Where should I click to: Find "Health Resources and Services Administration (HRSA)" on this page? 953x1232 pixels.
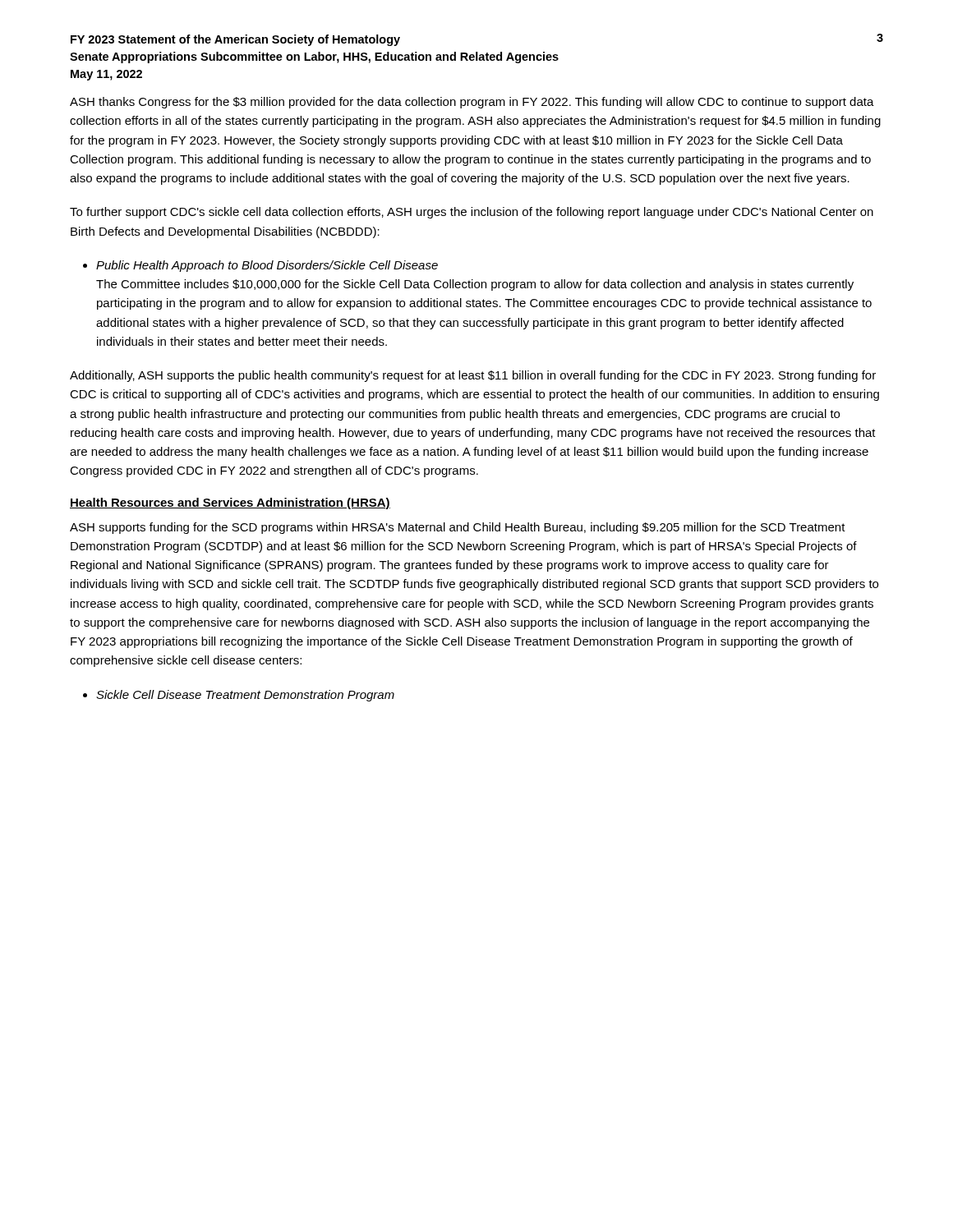tap(230, 502)
